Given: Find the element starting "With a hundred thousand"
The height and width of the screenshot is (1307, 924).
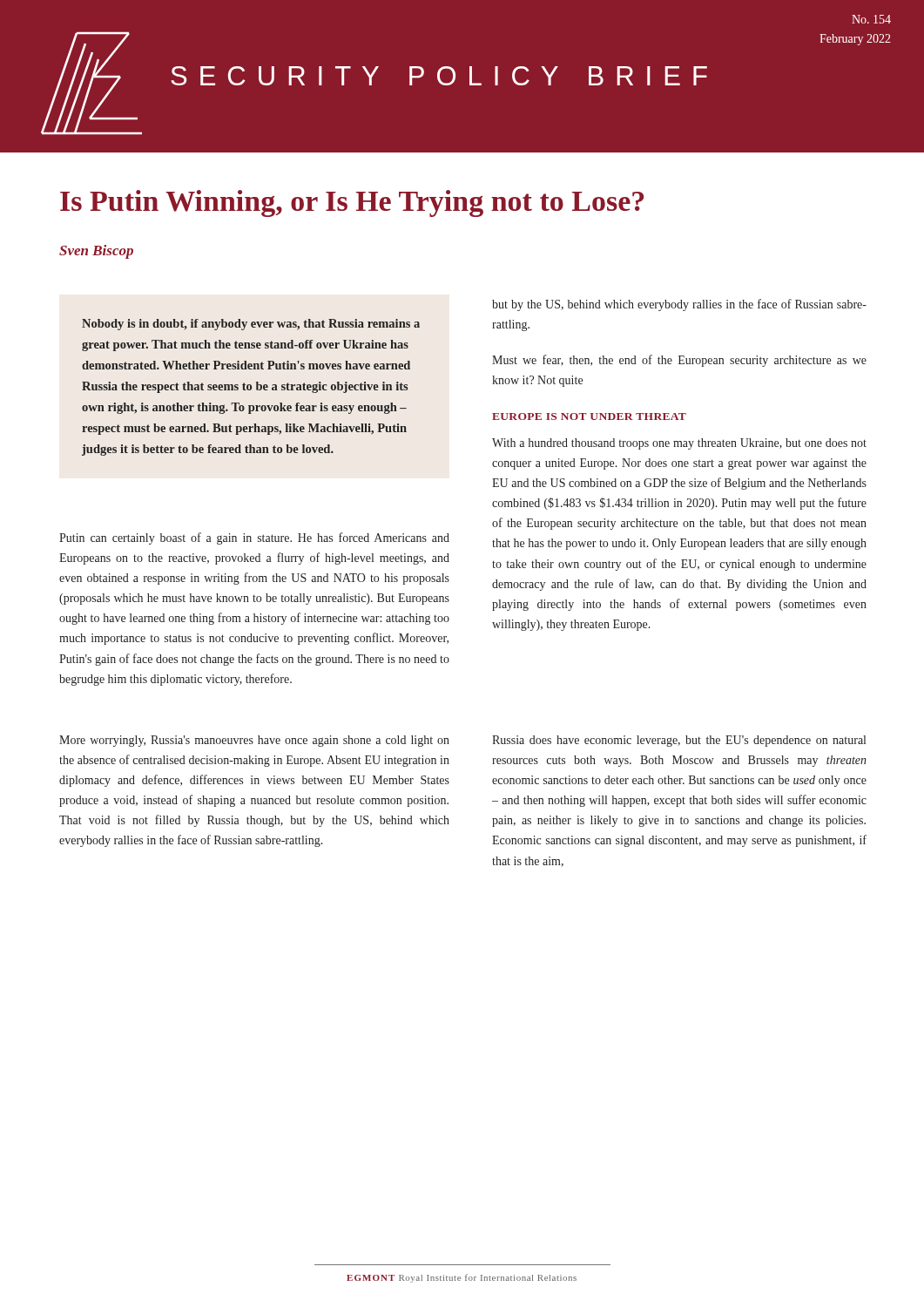Looking at the screenshot, I should click(679, 534).
